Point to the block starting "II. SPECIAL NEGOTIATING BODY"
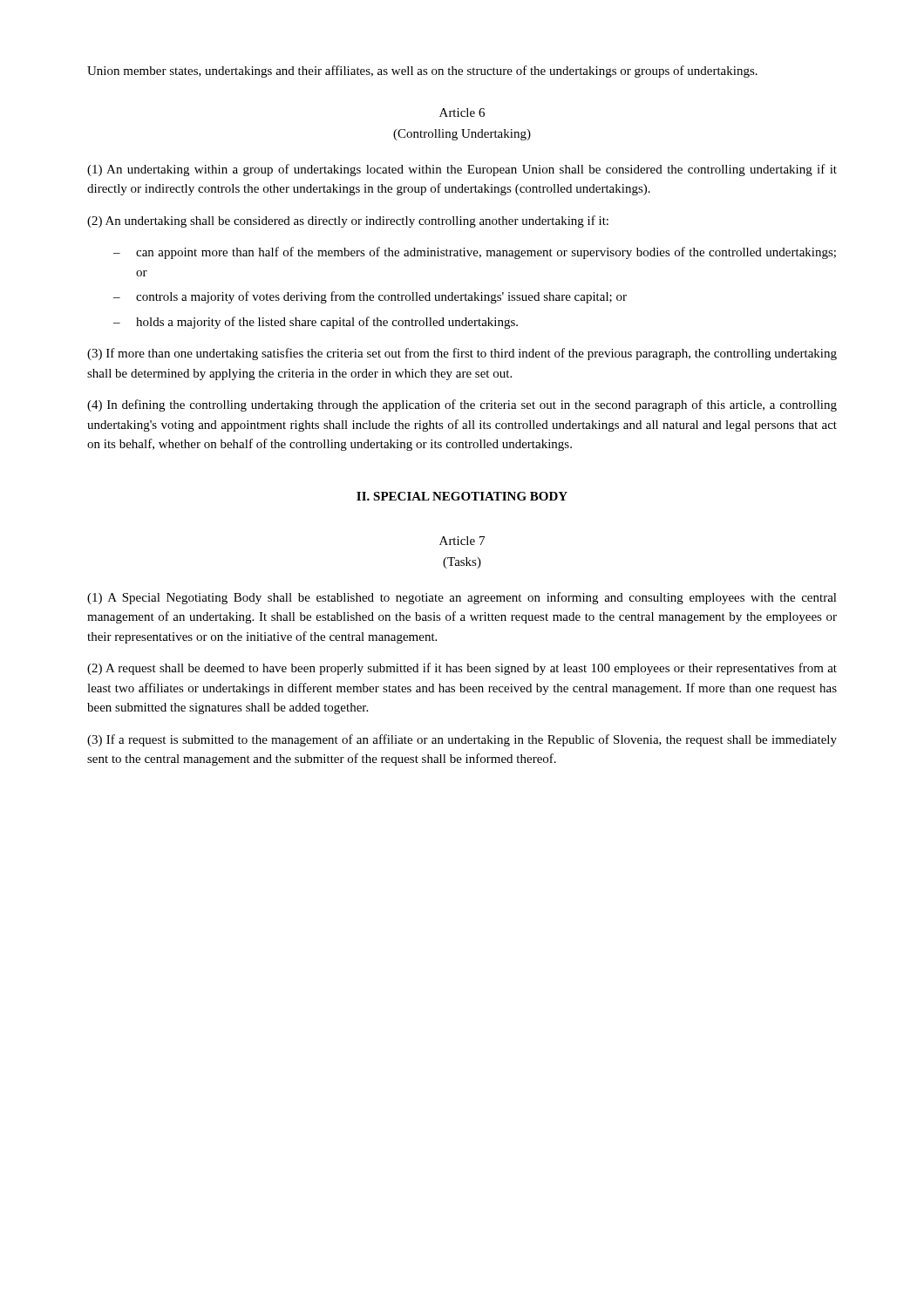Viewport: 924px width, 1308px height. 462,496
